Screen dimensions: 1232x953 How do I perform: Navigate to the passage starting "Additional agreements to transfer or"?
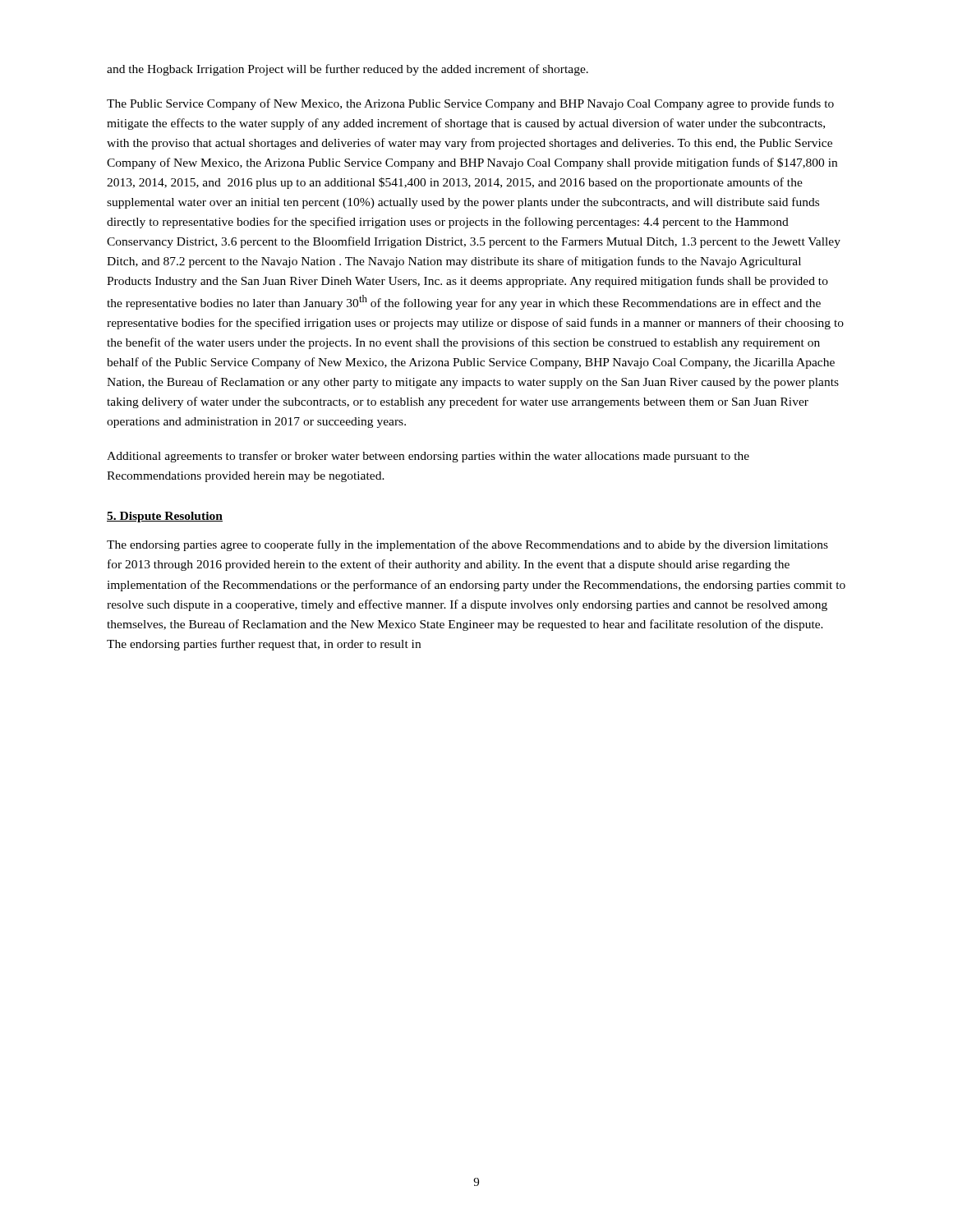coord(428,466)
